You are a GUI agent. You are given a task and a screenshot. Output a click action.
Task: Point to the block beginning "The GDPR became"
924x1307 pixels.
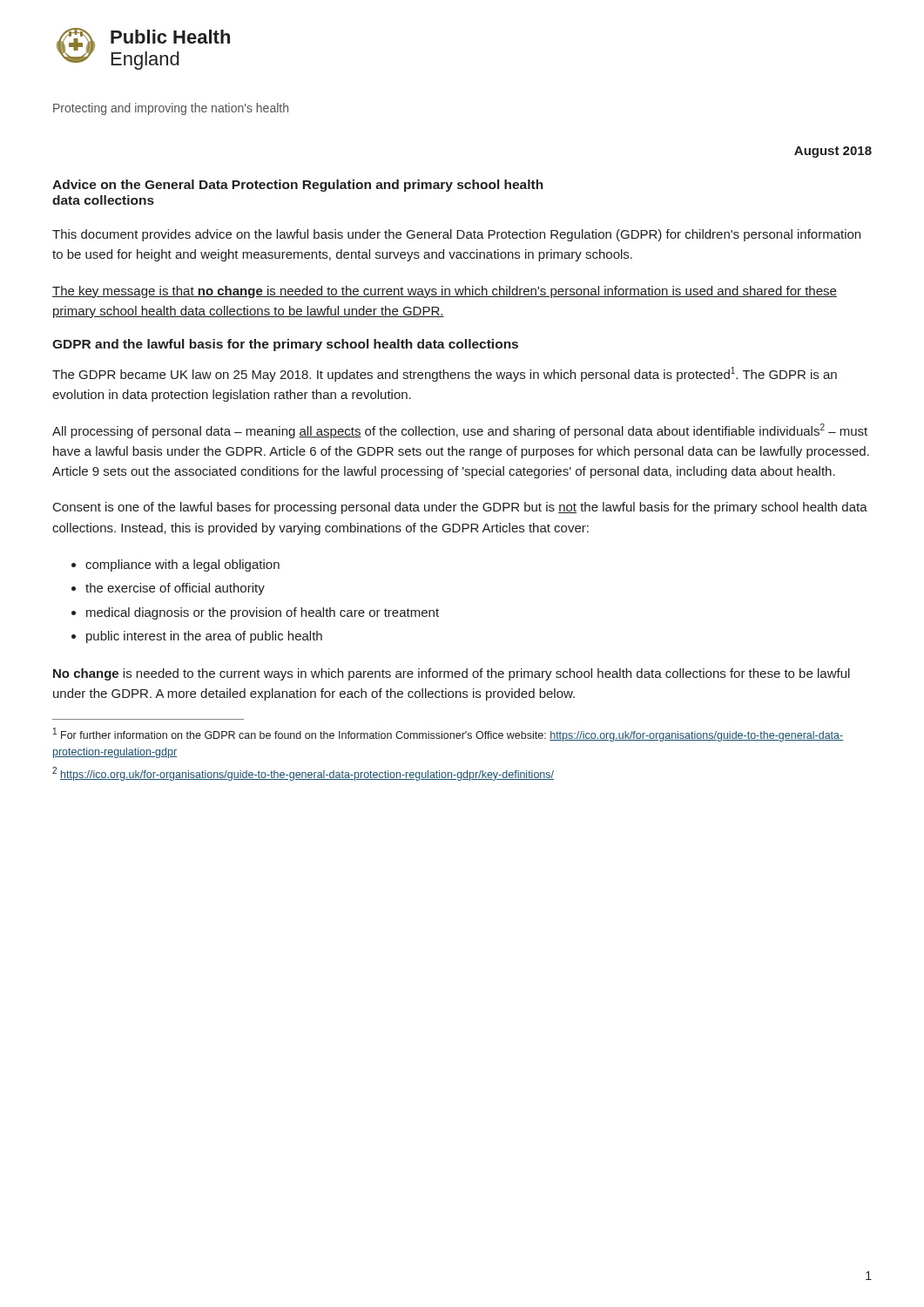tap(445, 384)
